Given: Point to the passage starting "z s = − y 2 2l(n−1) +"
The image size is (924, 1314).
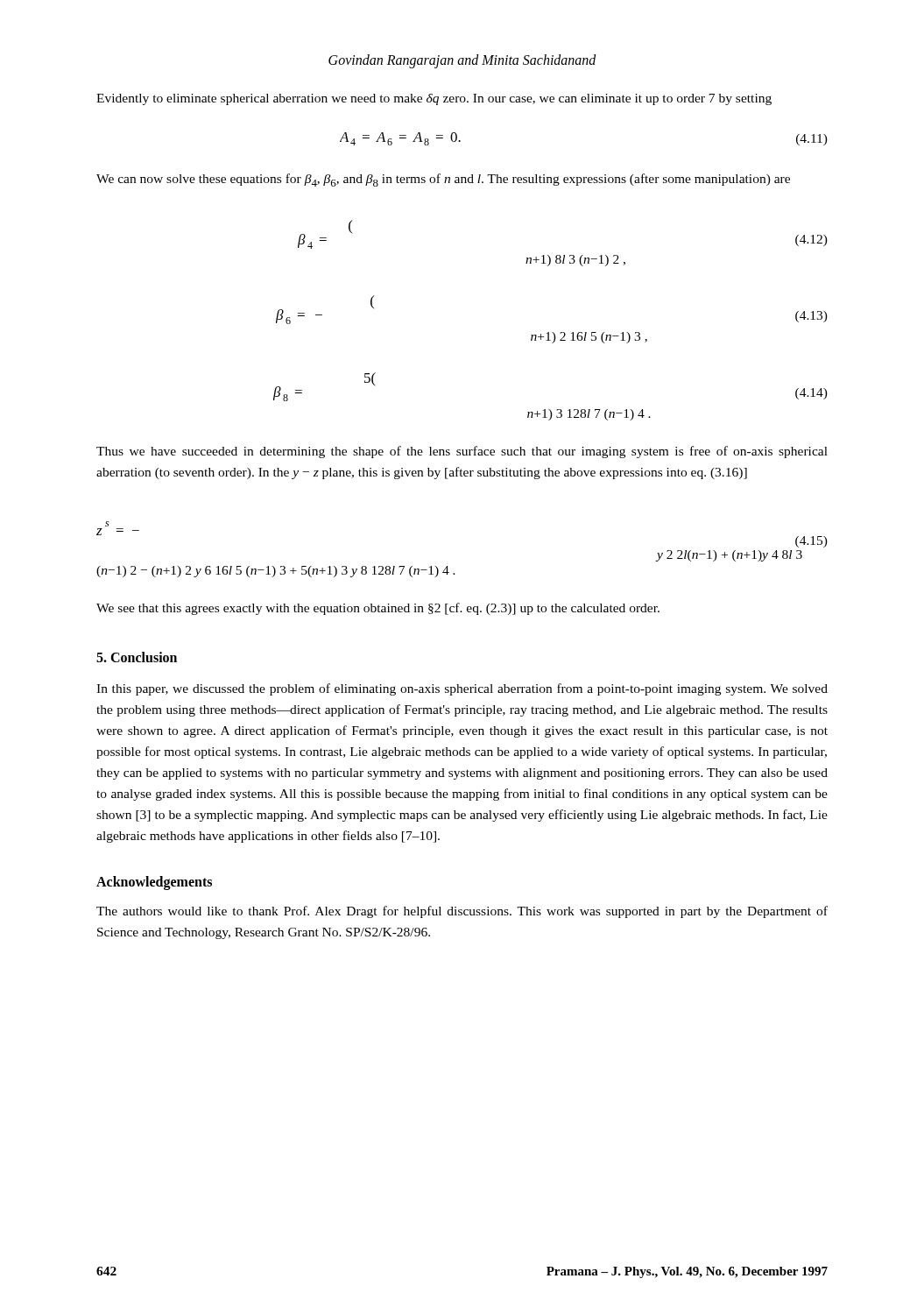Looking at the screenshot, I should click(107, 524).
